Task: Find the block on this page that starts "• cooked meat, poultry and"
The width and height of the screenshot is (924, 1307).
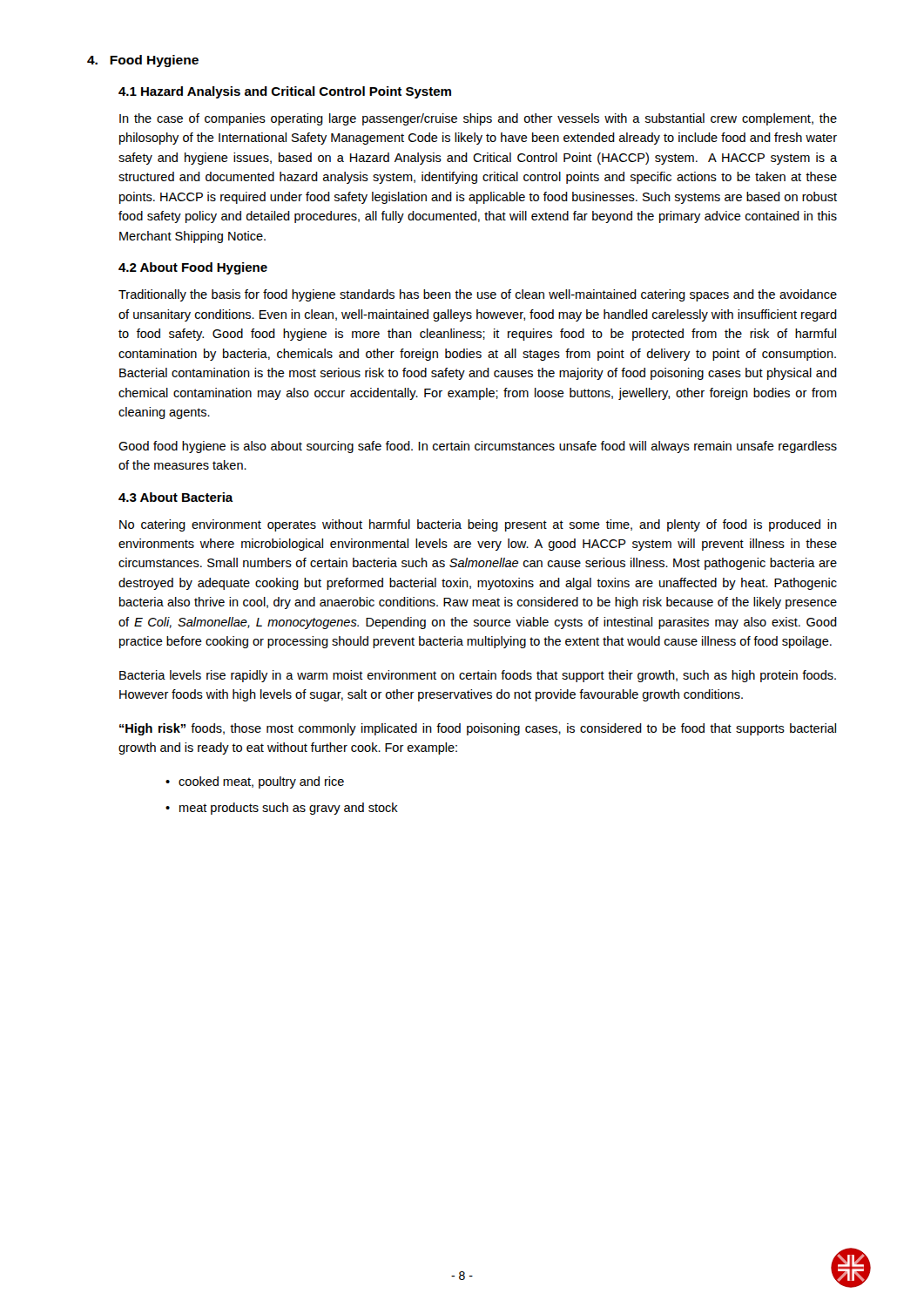Action: [x=255, y=781]
